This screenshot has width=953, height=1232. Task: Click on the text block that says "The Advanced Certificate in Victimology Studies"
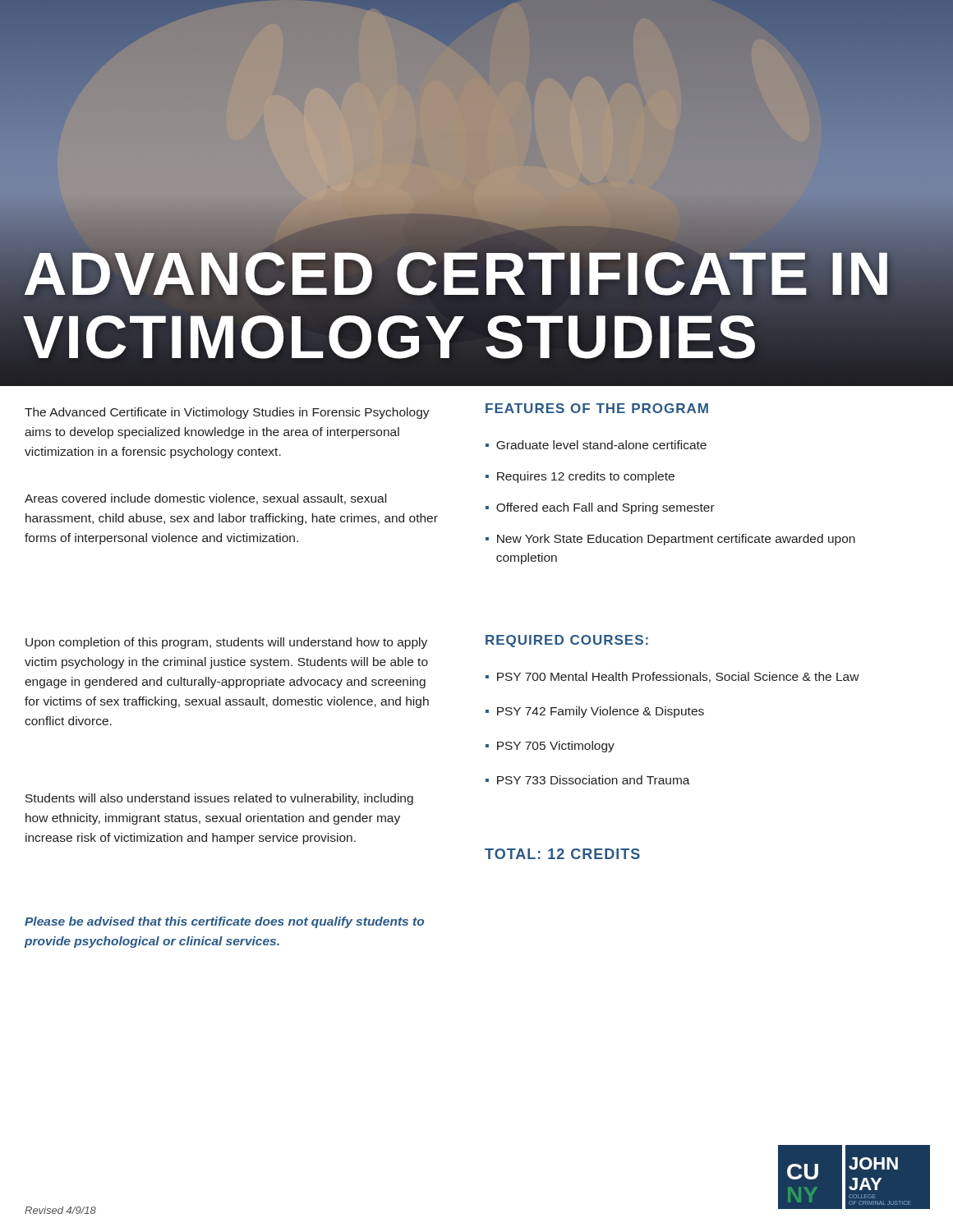click(232, 432)
